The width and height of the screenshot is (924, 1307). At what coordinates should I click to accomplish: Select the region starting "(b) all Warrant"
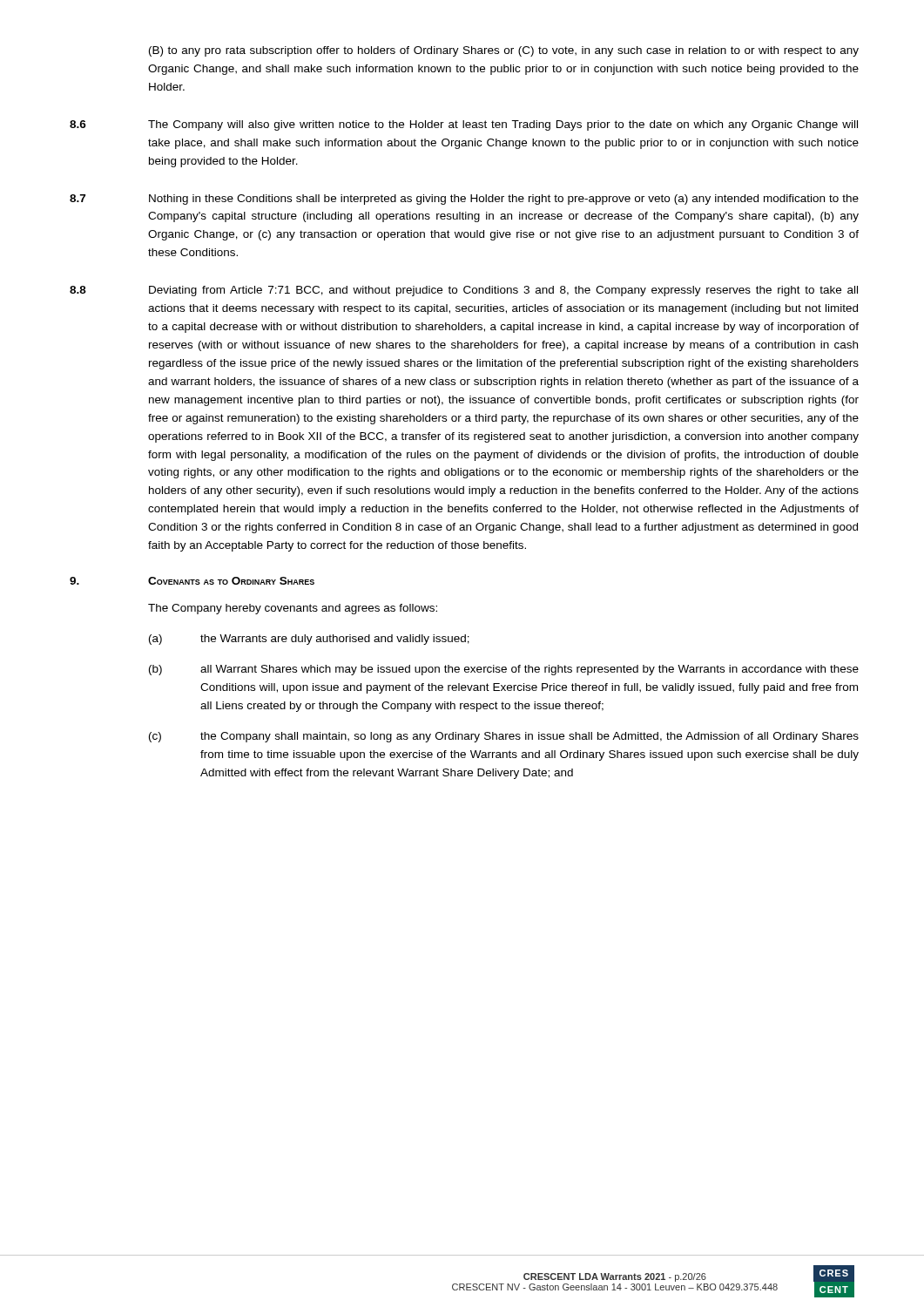pos(503,688)
